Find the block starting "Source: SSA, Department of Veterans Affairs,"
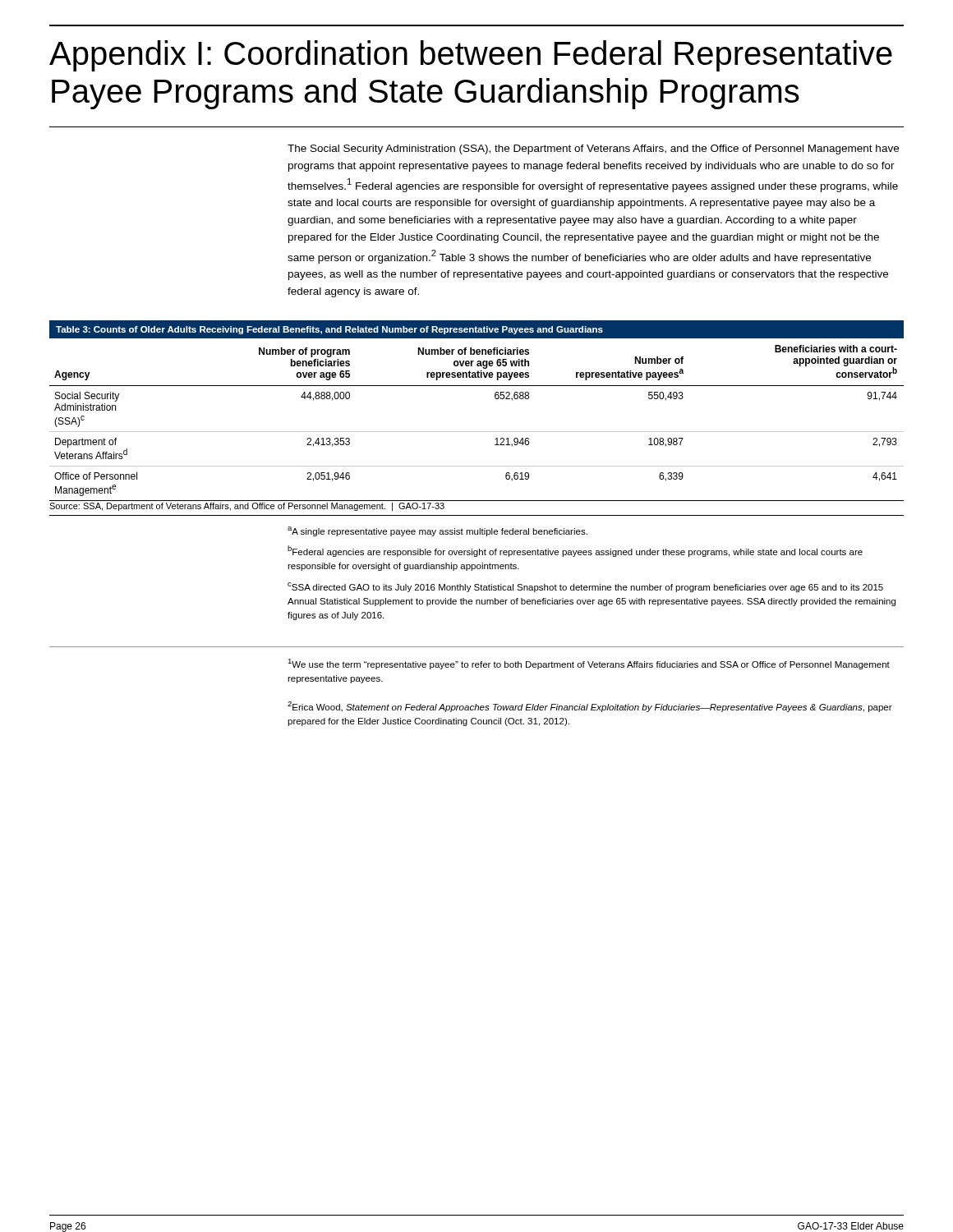The image size is (953, 1232). [247, 506]
